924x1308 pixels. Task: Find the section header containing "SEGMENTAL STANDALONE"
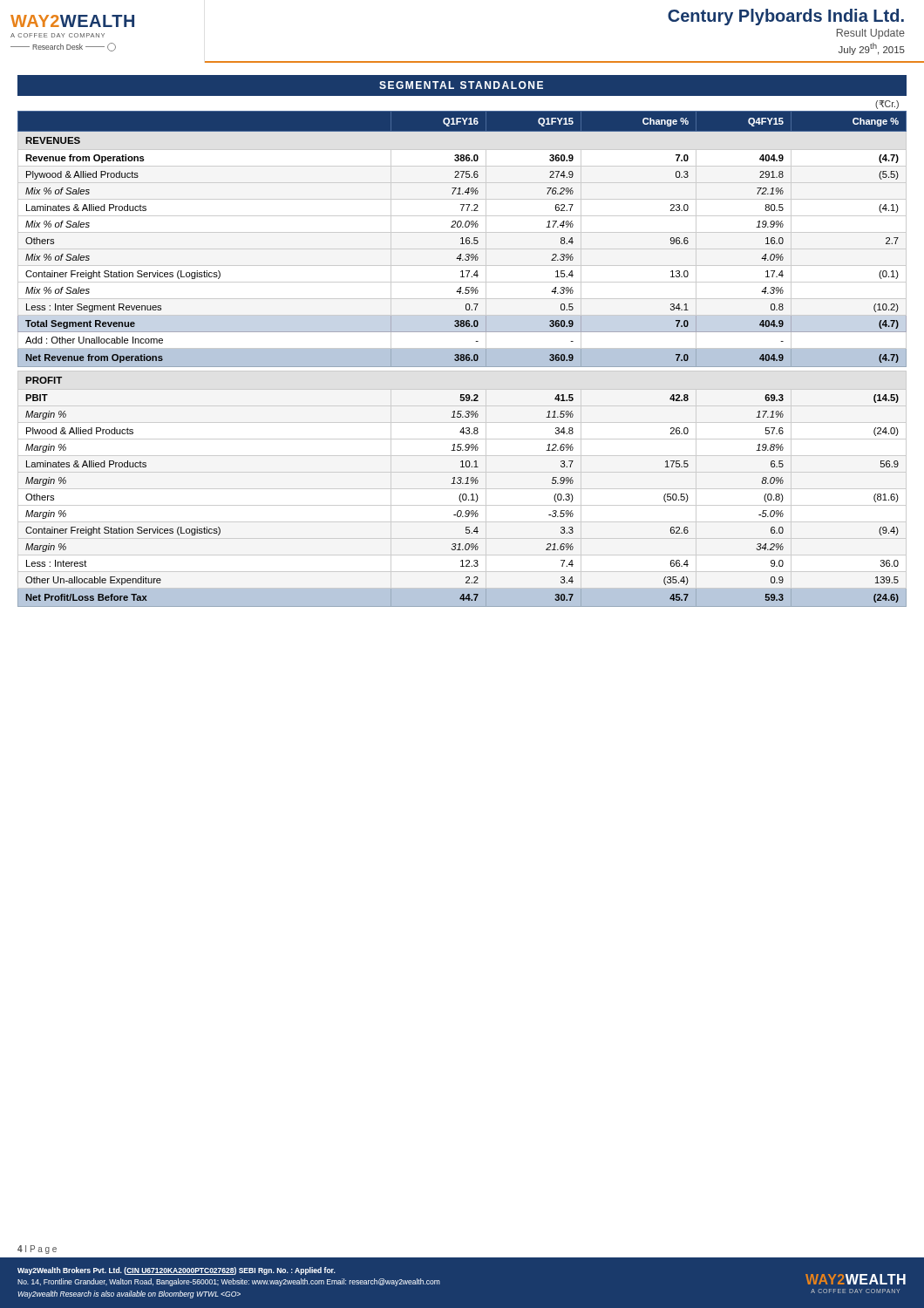point(462,85)
